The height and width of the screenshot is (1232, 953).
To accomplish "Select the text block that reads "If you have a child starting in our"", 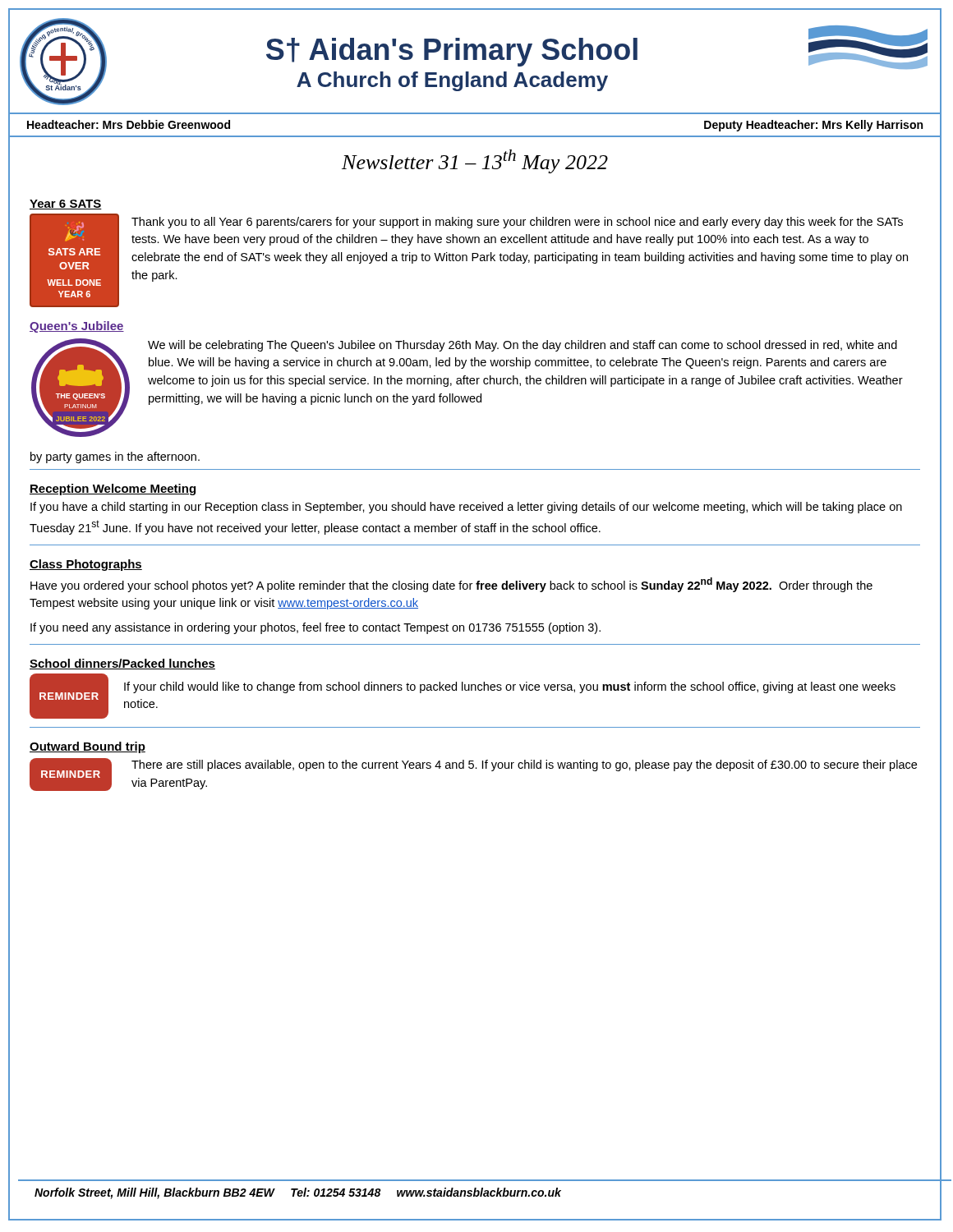I will point(466,518).
